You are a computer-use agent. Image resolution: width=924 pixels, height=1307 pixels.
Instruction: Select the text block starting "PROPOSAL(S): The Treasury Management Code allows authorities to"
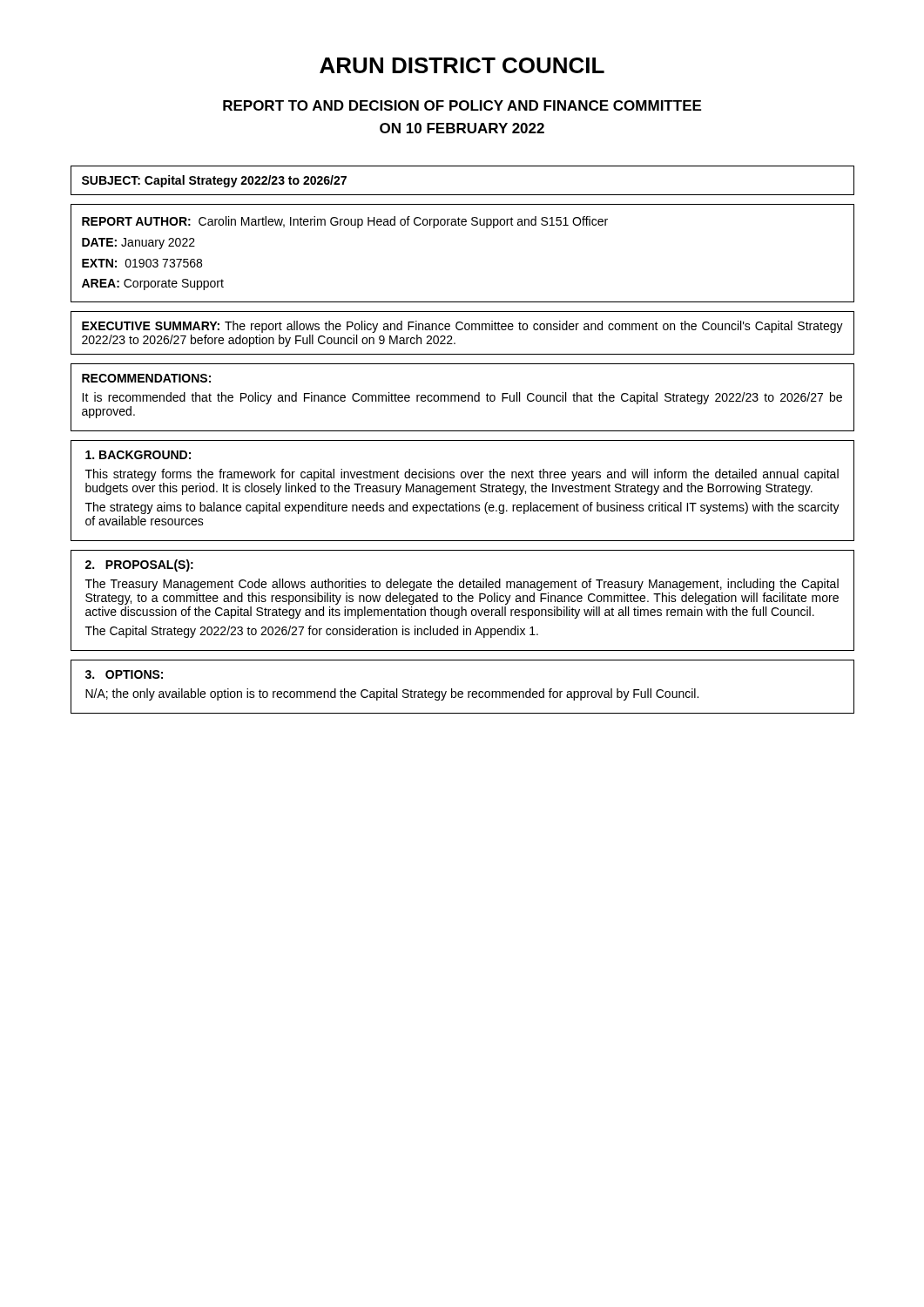[462, 598]
